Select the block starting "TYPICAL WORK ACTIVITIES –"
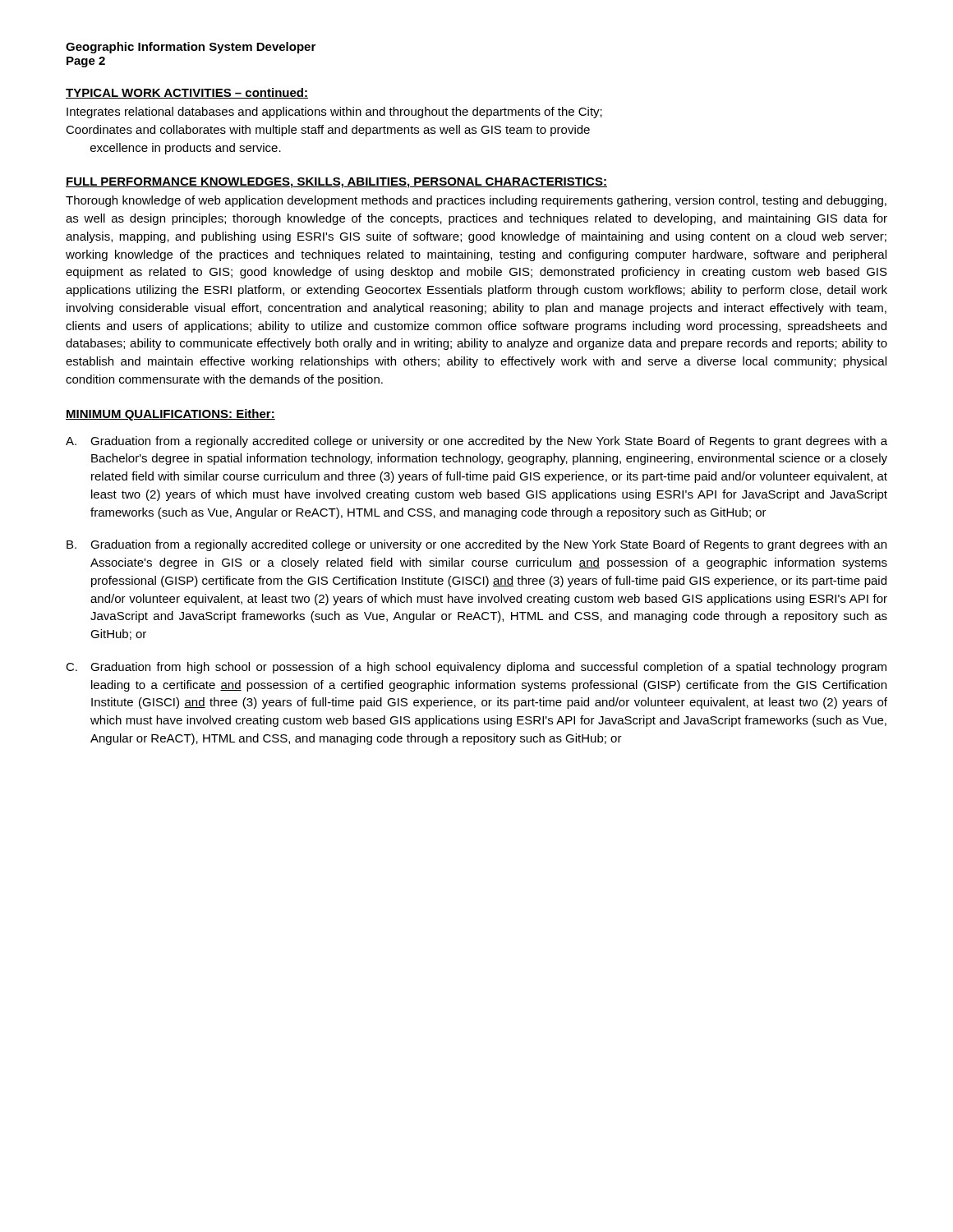The height and width of the screenshot is (1232, 953). [x=187, y=92]
